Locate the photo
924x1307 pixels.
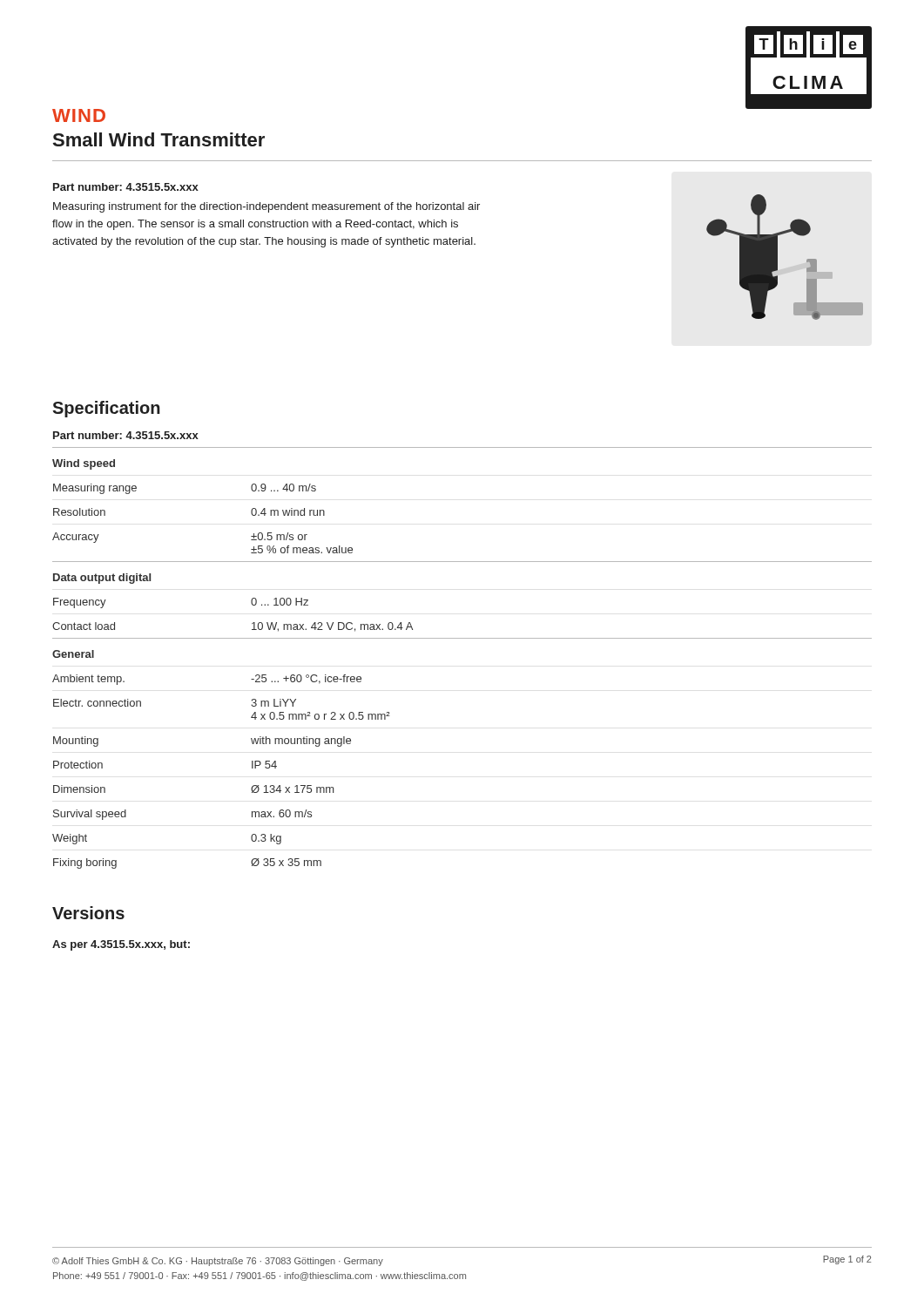[x=772, y=260]
